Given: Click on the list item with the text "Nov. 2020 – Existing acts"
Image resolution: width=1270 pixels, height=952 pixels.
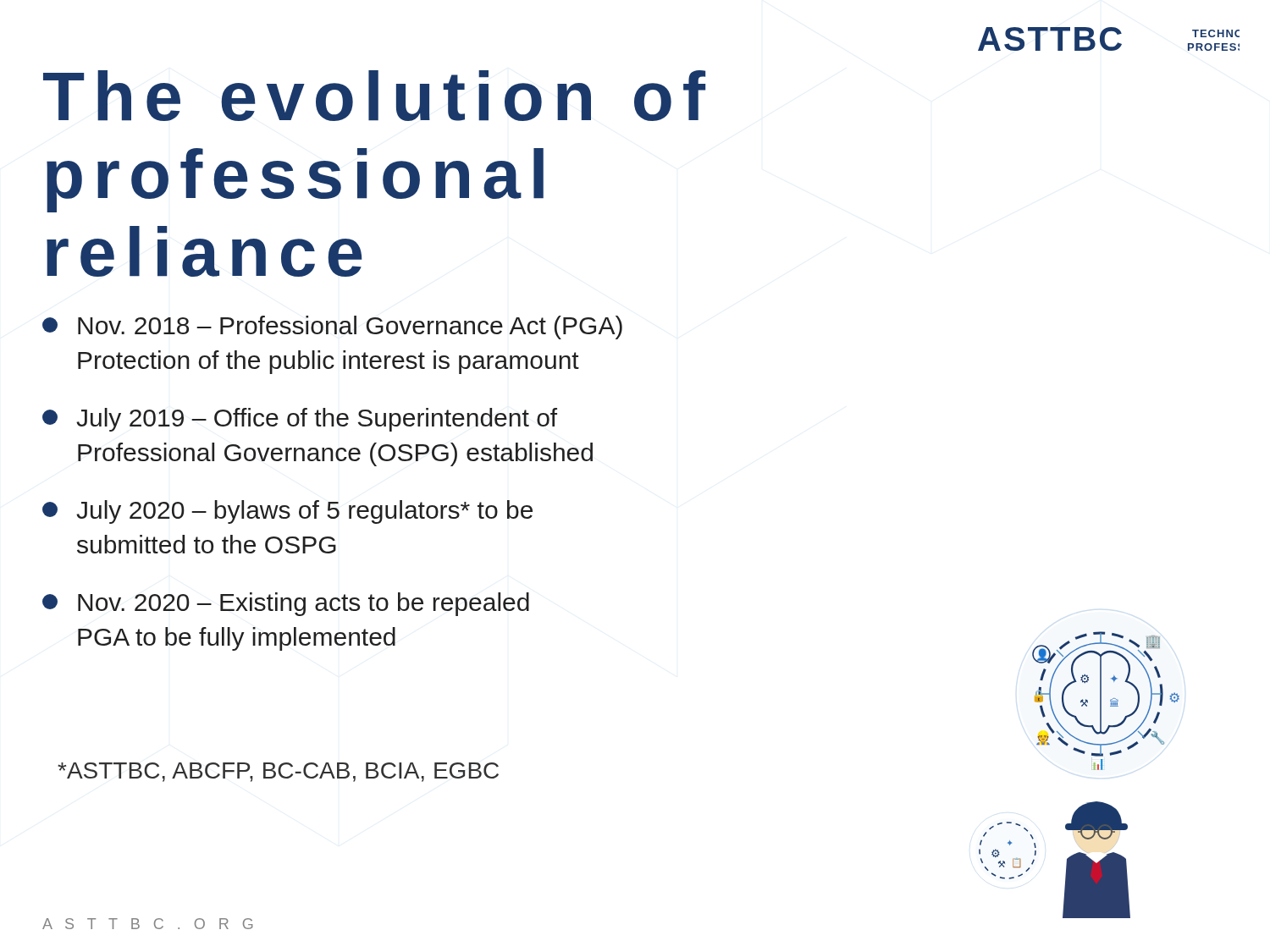Looking at the screenshot, I should (x=415, y=620).
